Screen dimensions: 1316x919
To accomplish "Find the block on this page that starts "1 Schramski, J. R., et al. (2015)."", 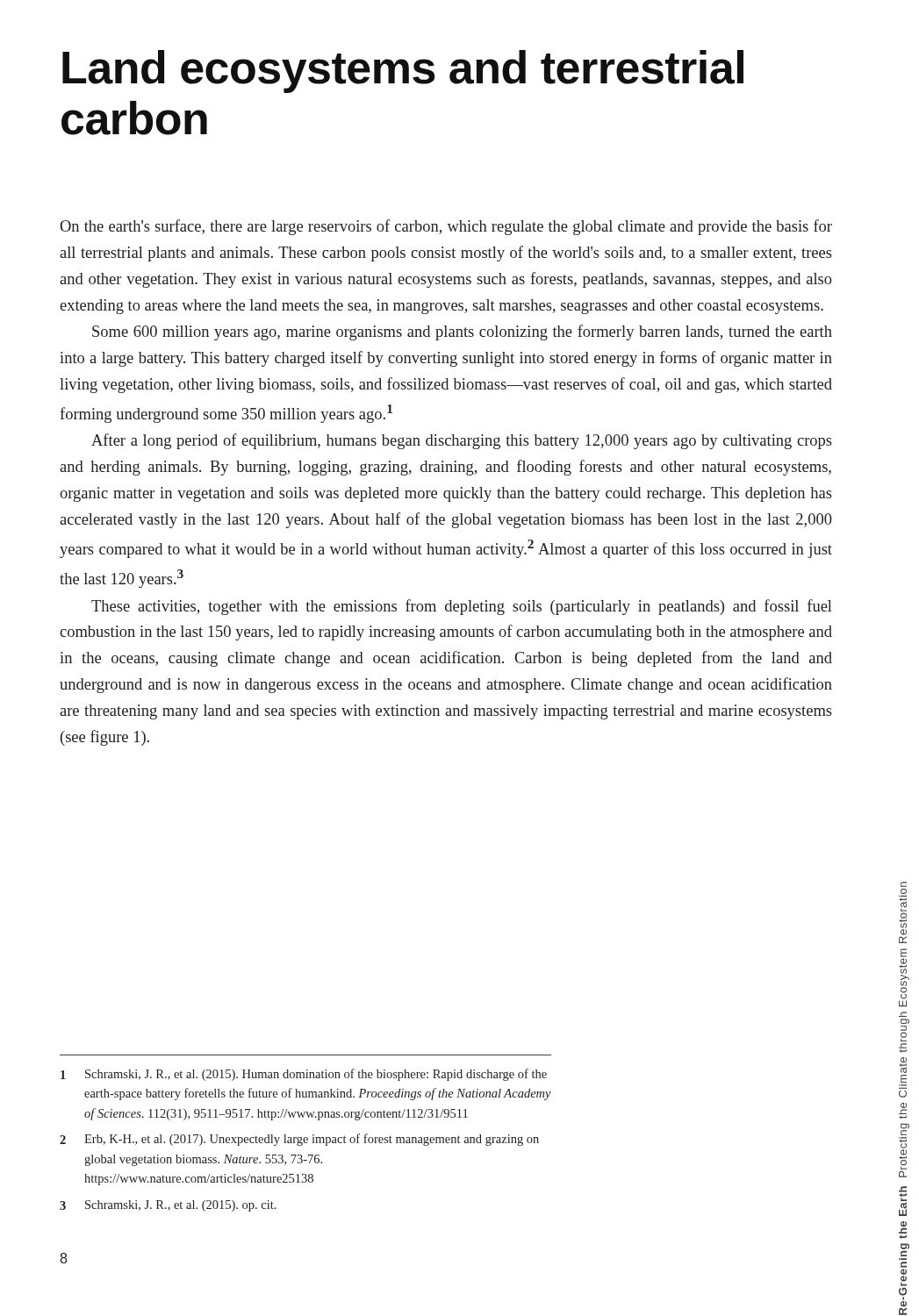I will [305, 1094].
